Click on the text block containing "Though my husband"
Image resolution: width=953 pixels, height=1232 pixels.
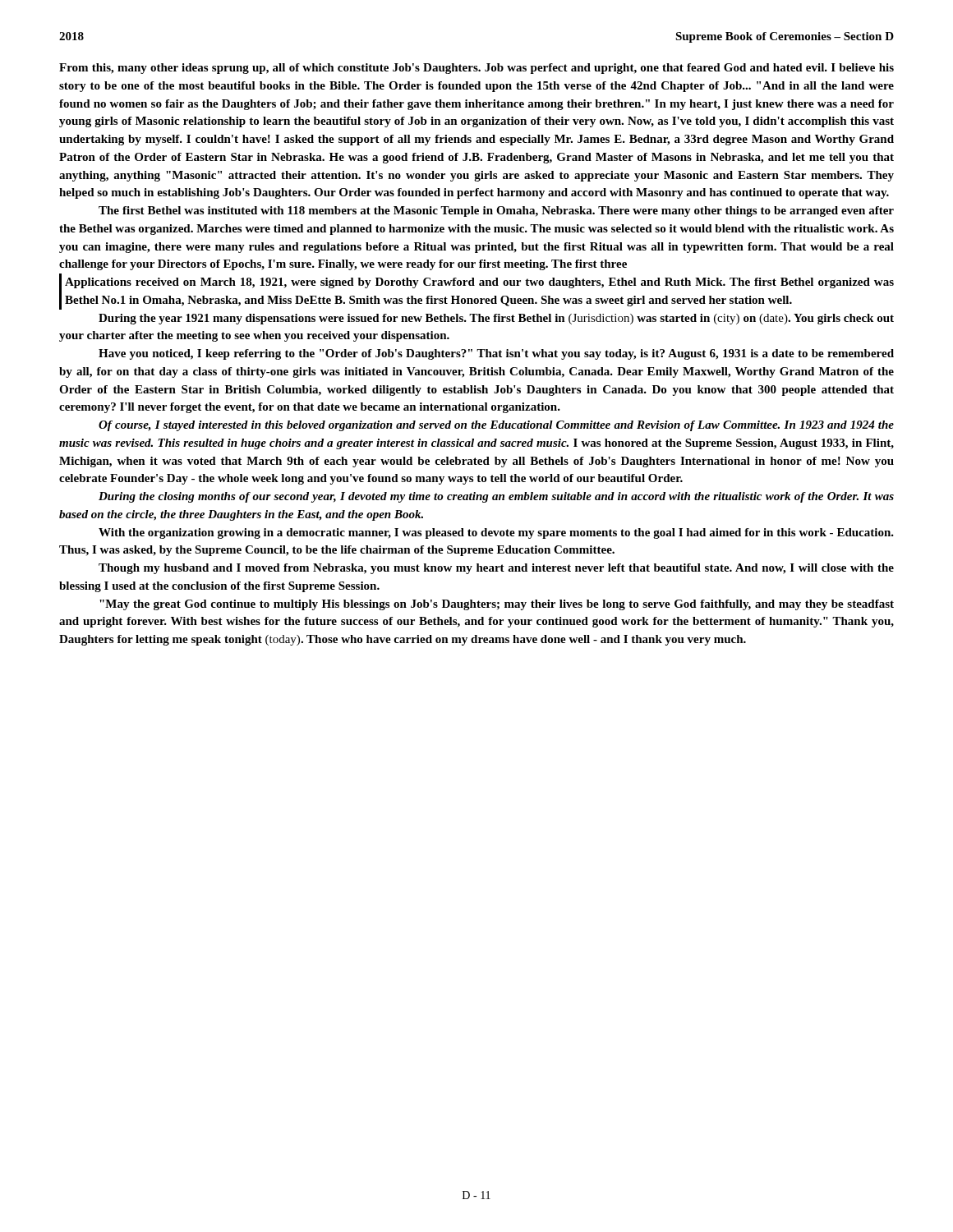[476, 576]
